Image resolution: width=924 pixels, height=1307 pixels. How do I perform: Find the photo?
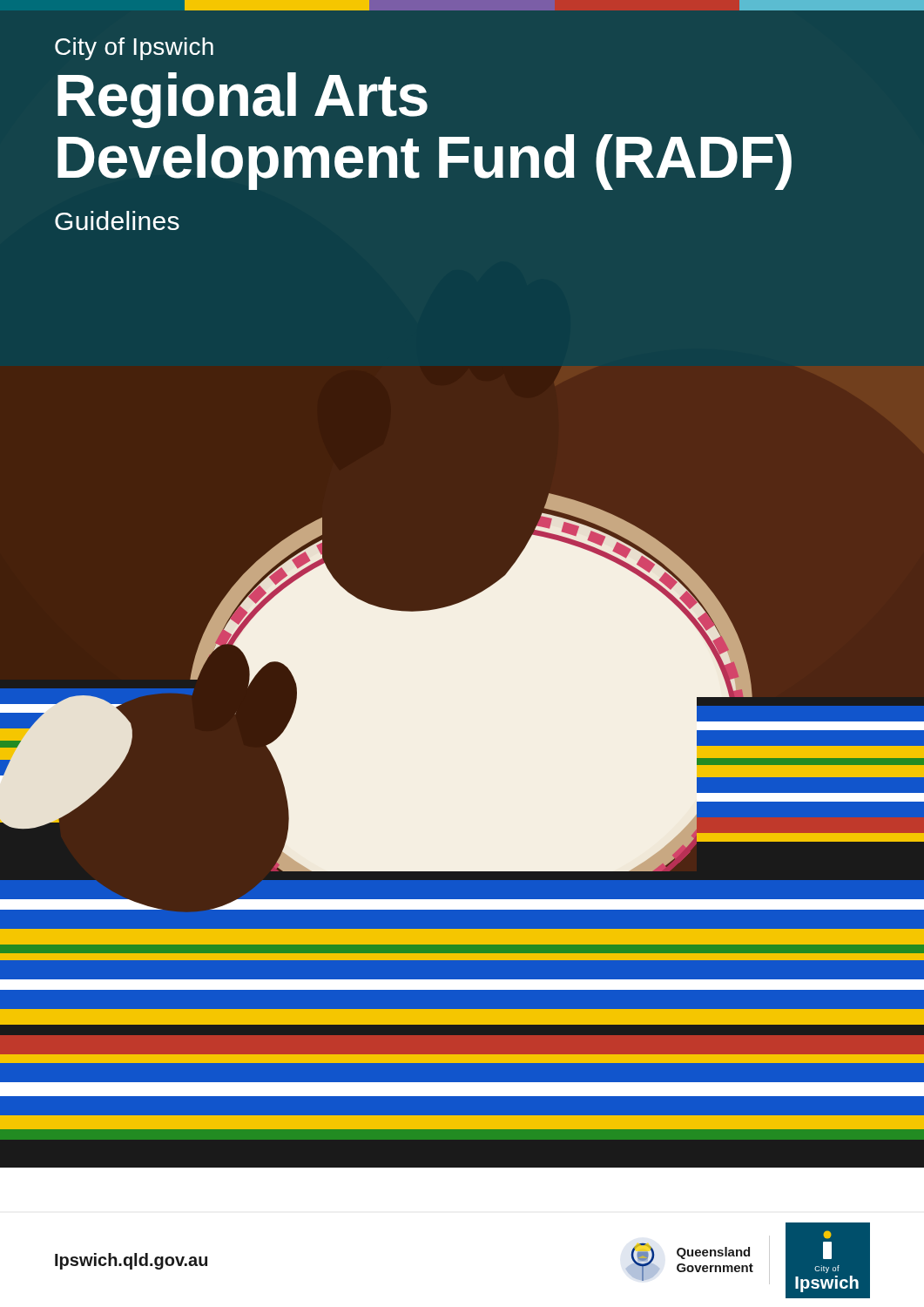(x=462, y=584)
